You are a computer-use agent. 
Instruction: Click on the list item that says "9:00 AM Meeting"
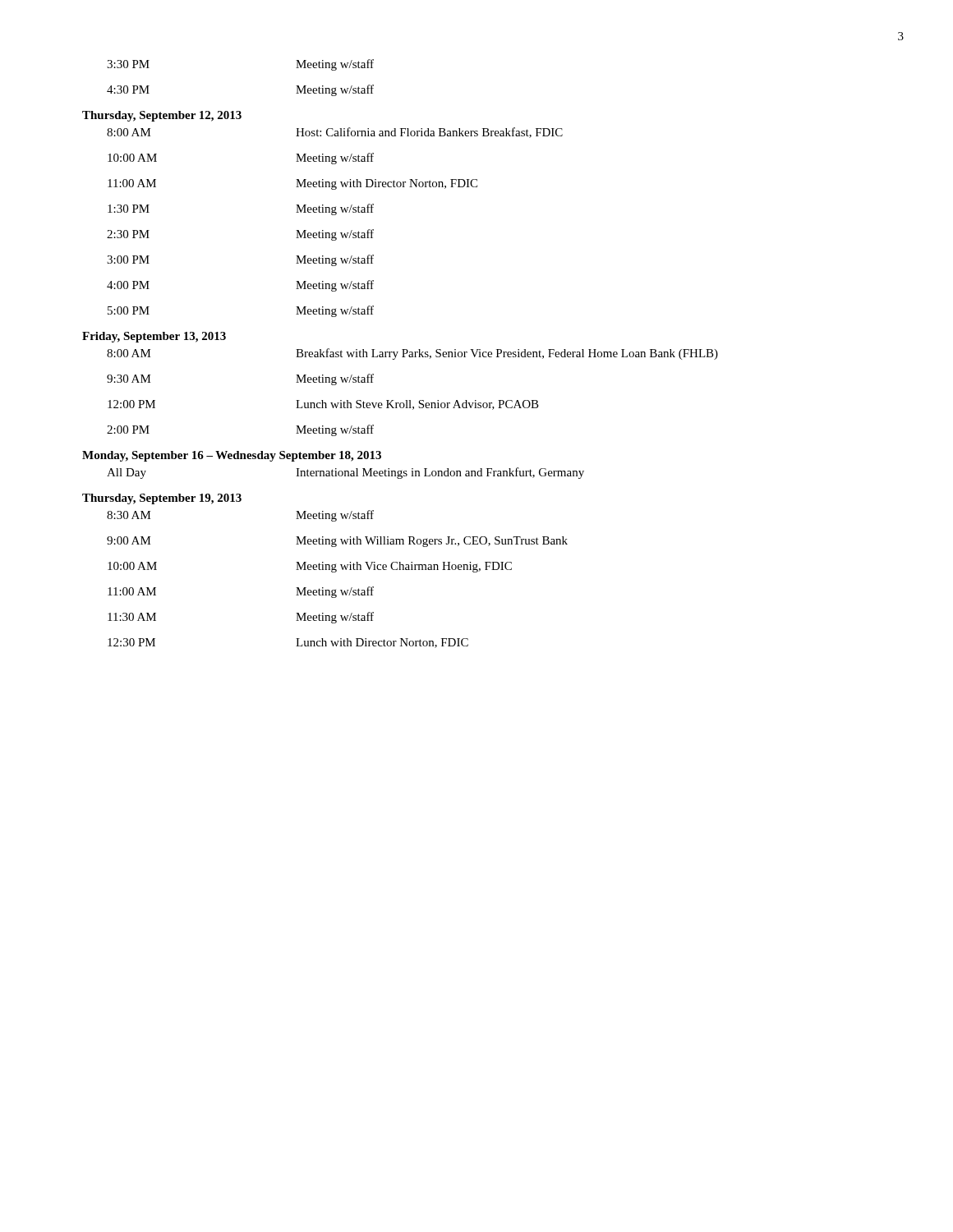pos(476,541)
